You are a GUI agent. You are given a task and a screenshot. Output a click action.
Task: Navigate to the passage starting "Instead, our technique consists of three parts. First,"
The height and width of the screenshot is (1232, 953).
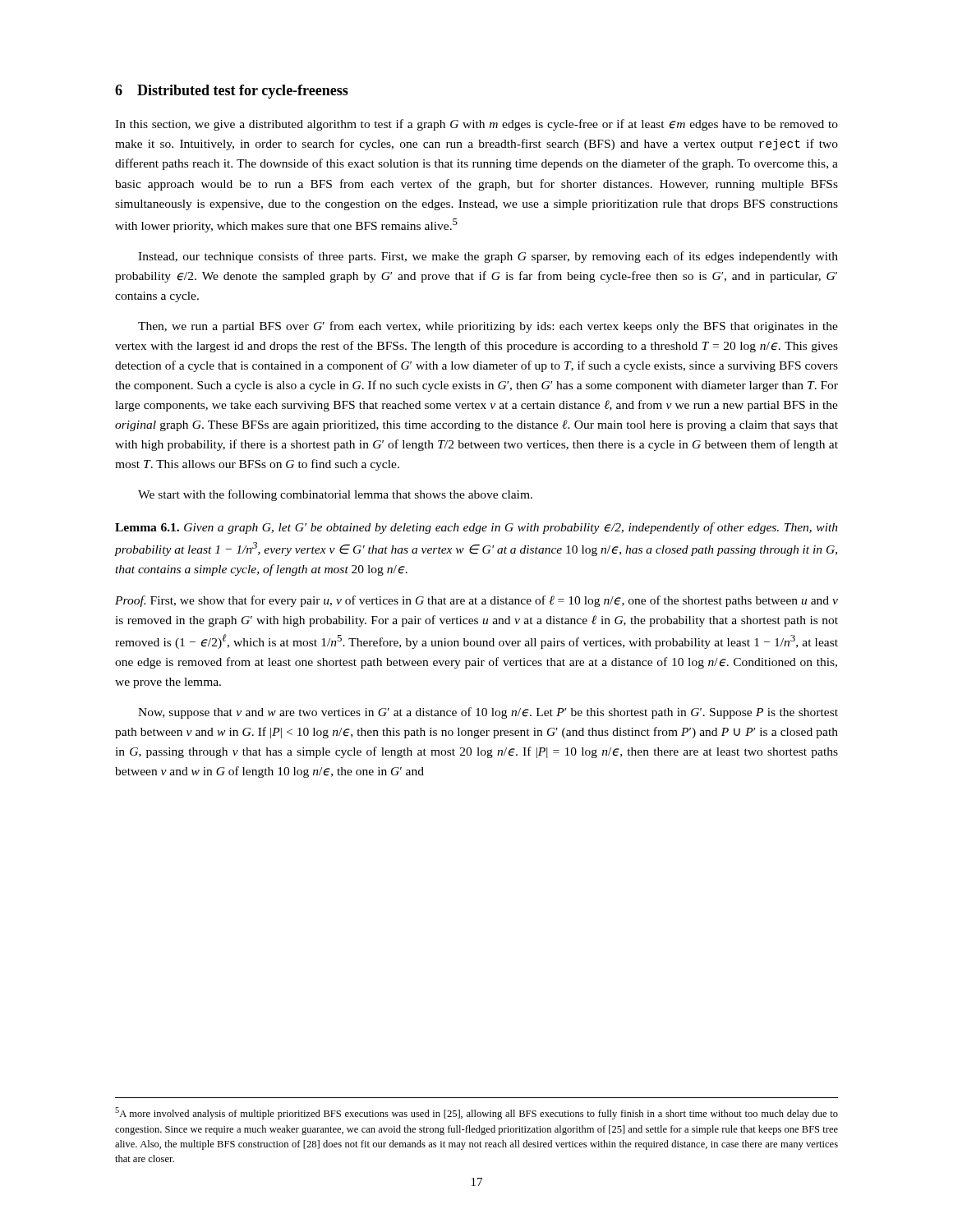pos(476,276)
